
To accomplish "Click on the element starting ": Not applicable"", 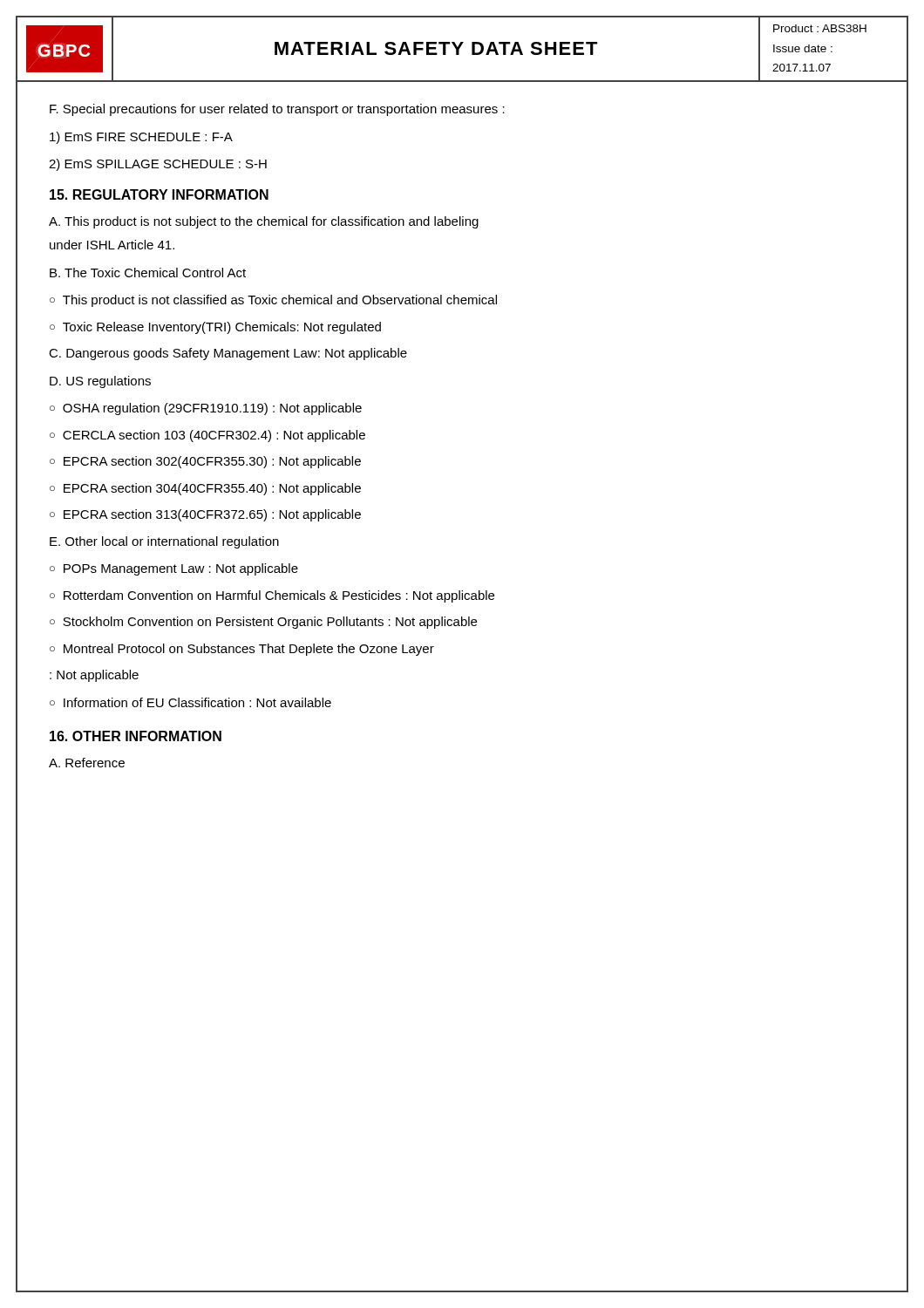I will [x=94, y=674].
